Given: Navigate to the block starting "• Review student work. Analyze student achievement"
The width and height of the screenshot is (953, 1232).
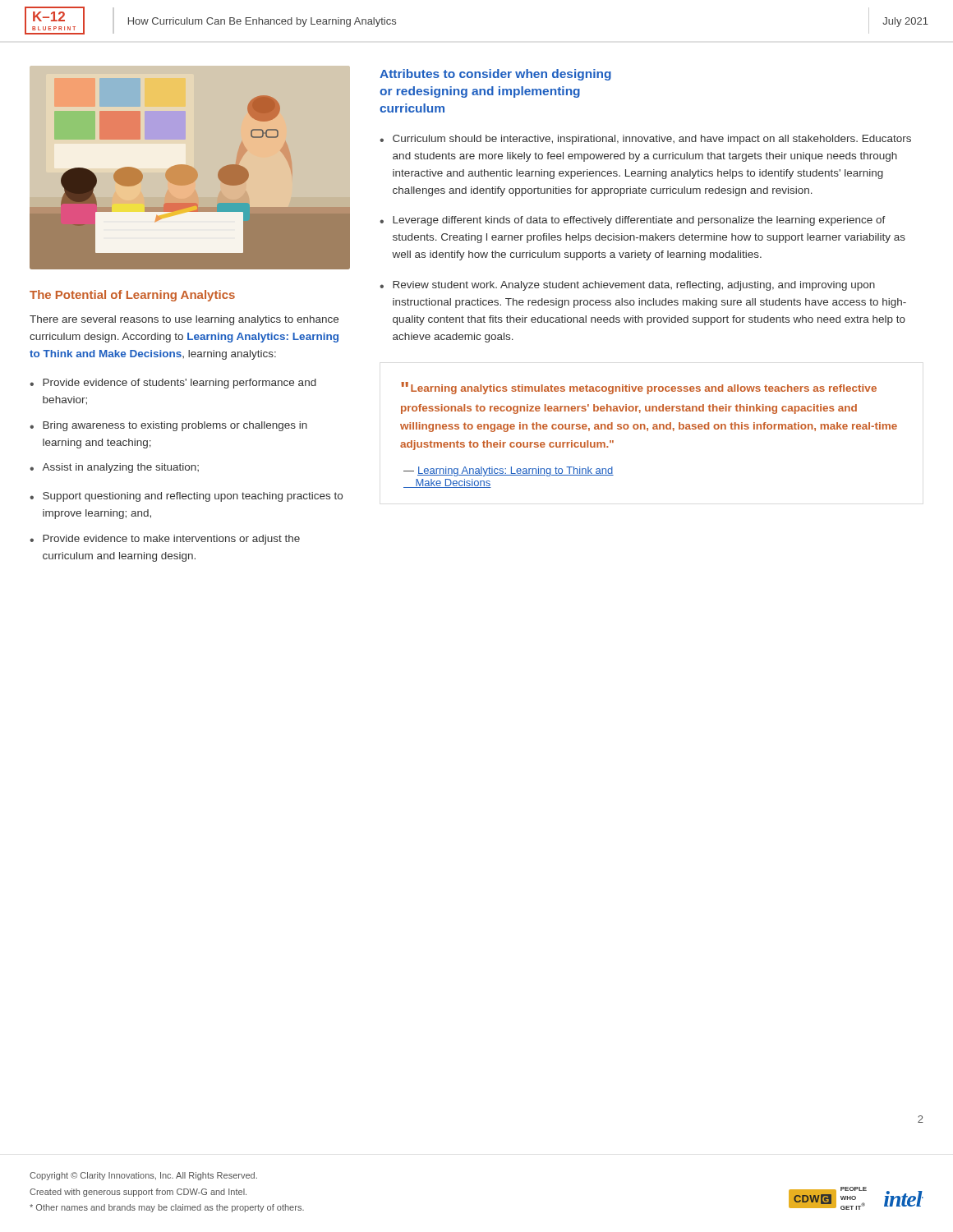Looking at the screenshot, I should click(652, 311).
